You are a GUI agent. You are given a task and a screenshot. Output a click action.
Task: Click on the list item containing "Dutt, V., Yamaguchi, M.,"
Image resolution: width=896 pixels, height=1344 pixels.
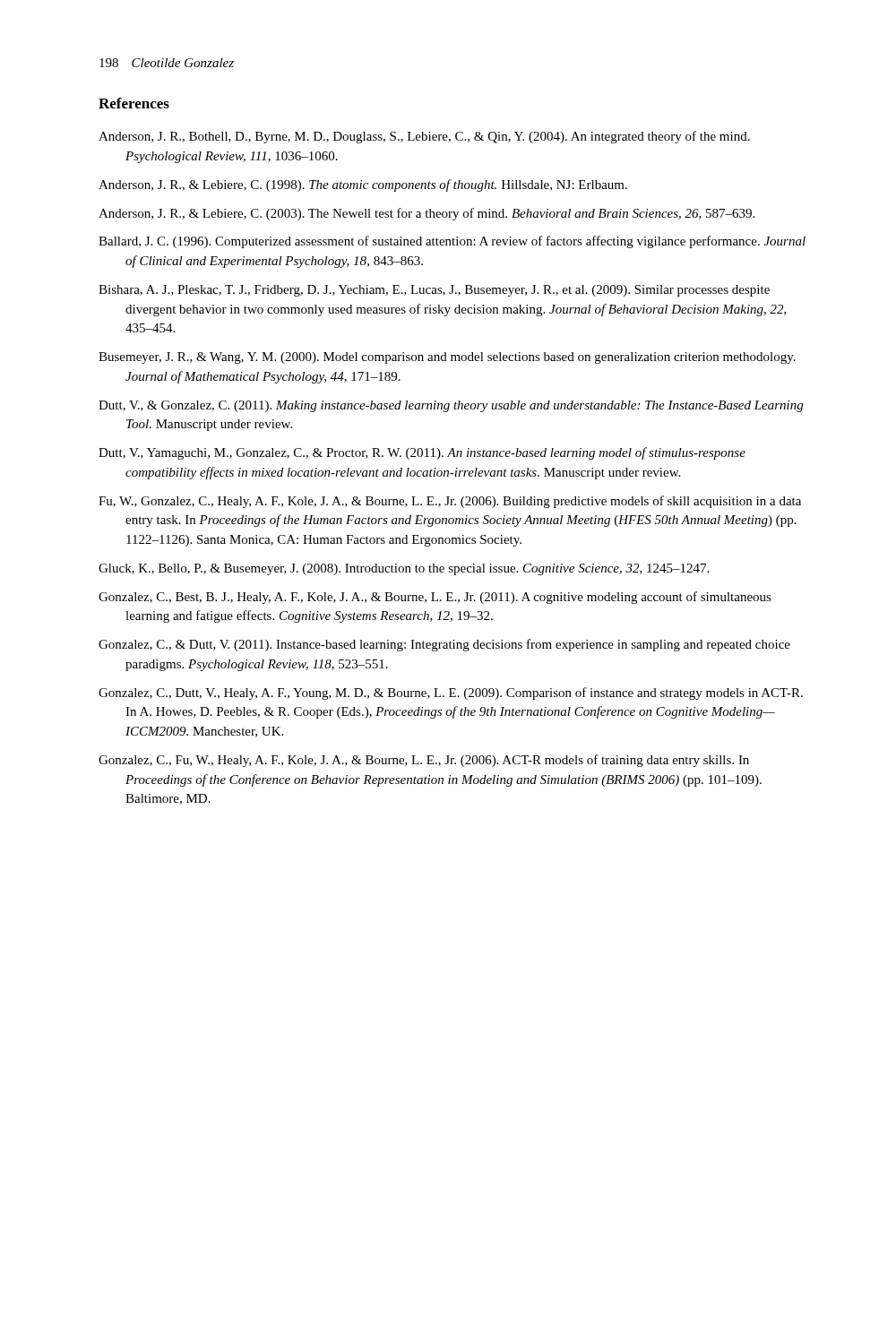click(422, 462)
